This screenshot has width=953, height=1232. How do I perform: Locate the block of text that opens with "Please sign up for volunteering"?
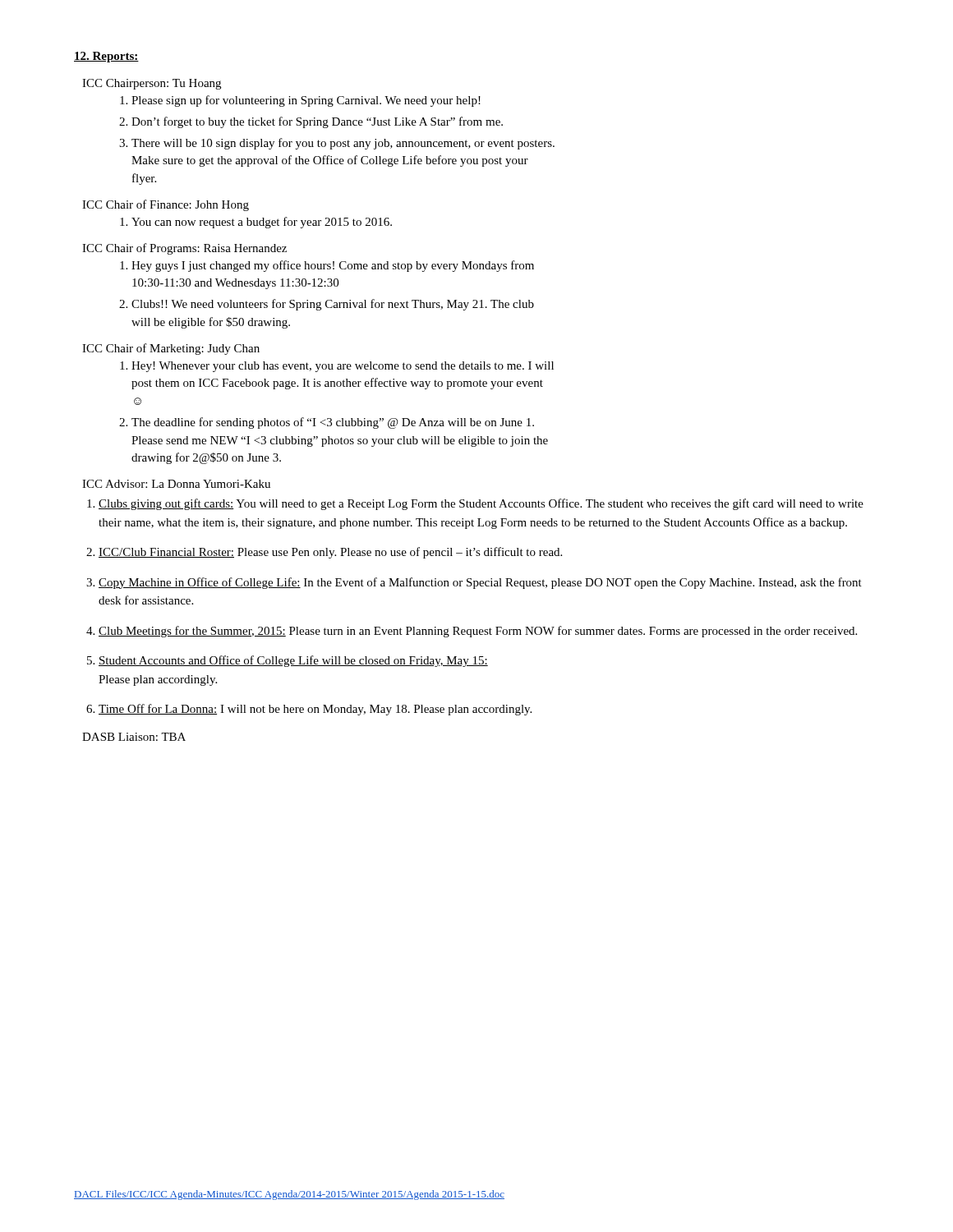[306, 100]
